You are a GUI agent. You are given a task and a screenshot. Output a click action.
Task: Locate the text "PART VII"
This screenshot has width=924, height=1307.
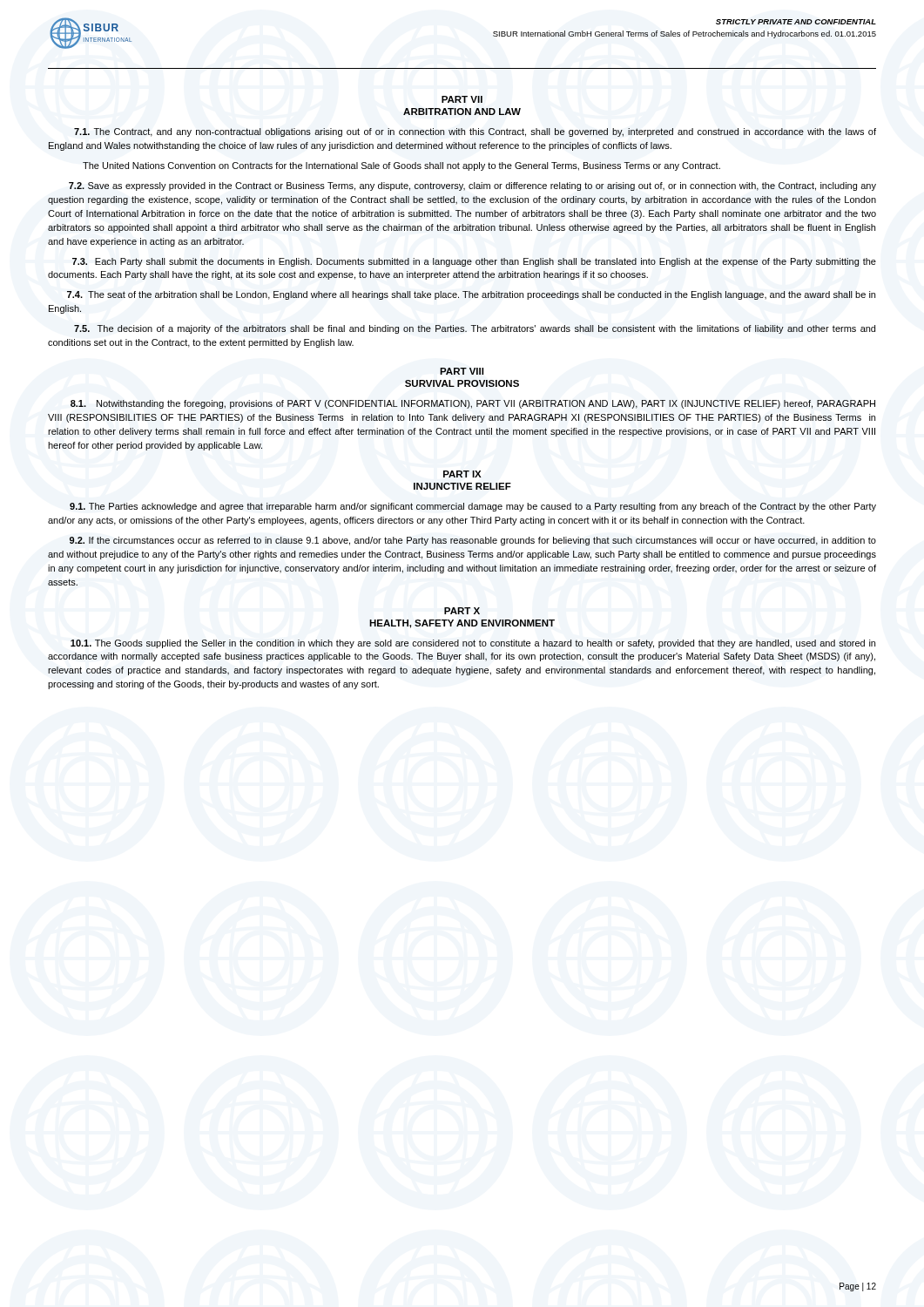click(x=462, y=99)
